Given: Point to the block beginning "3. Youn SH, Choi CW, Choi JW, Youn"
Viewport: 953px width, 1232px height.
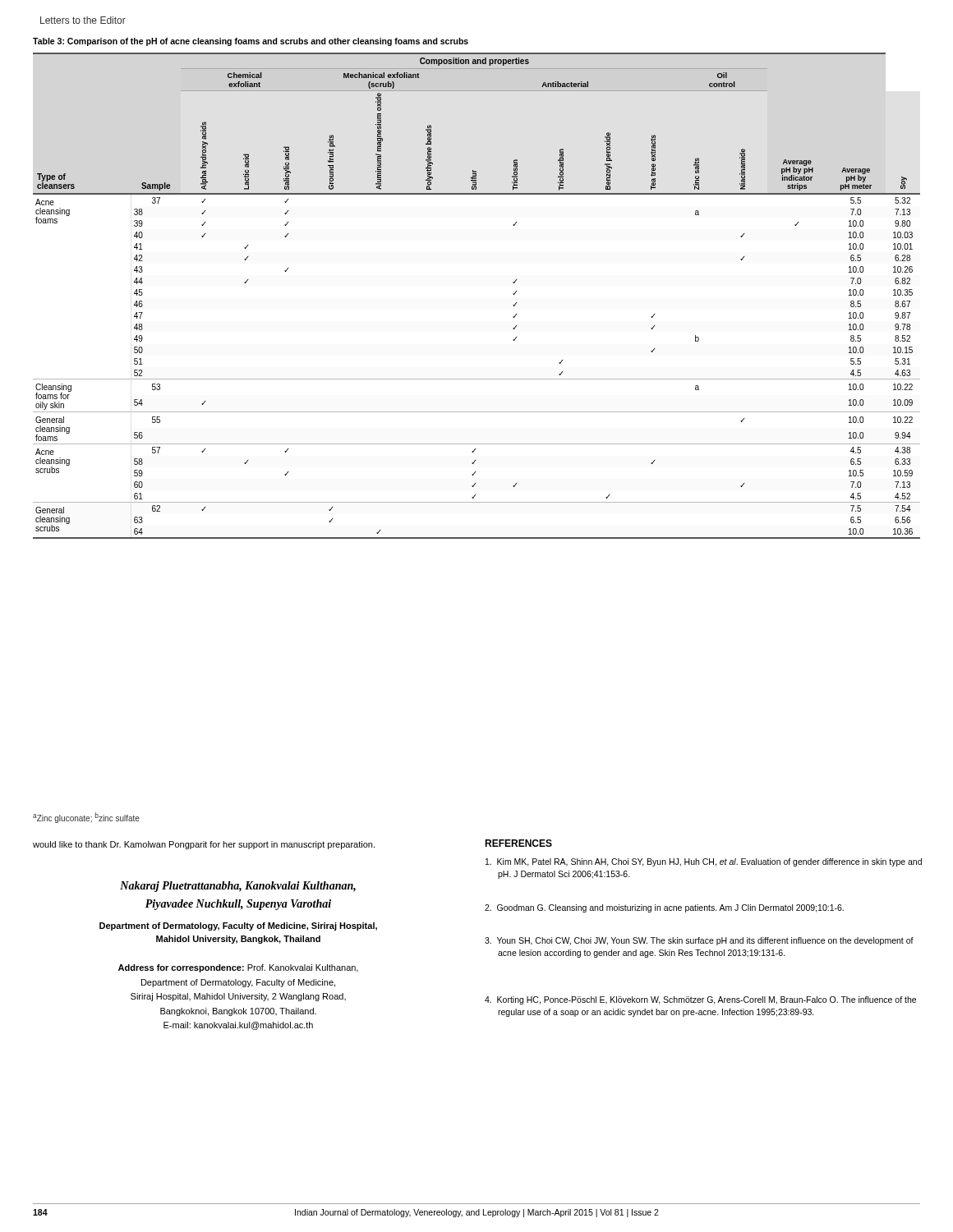Looking at the screenshot, I should pos(699,946).
